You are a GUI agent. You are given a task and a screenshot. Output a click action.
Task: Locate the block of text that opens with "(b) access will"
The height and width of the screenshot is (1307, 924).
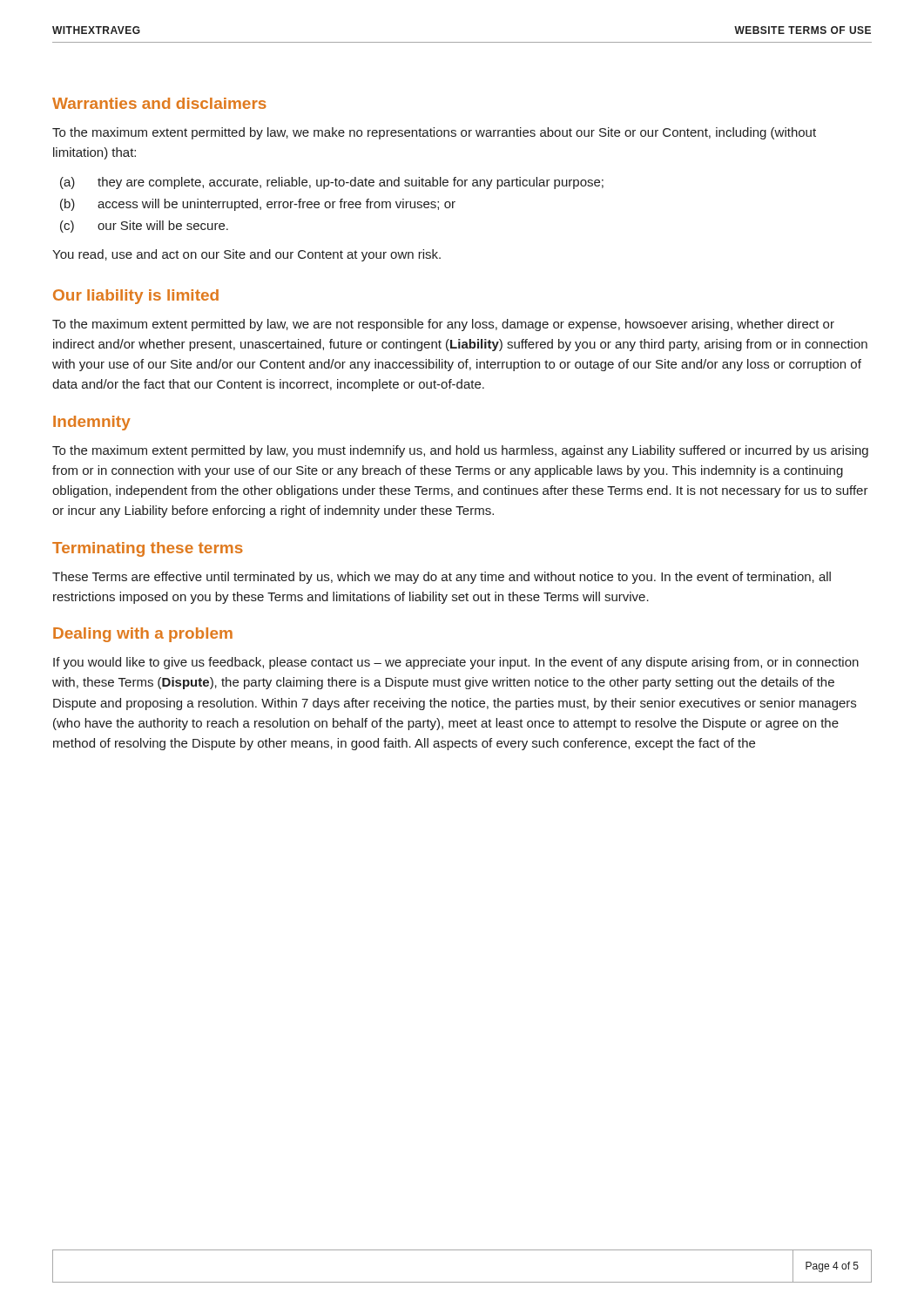coord(462,203)
